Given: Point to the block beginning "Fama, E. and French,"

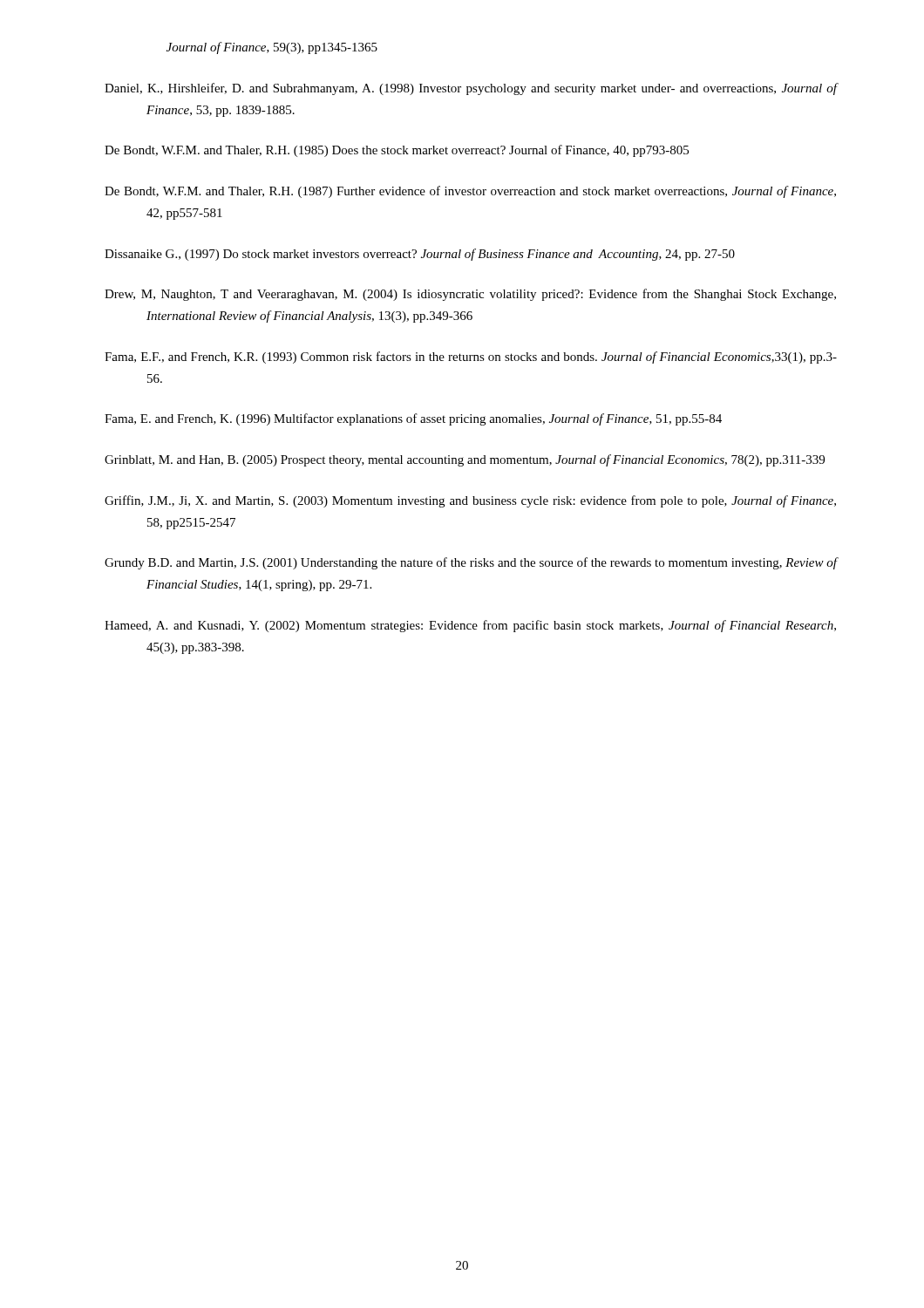Looking at the screenshot, I should point(413,419).
